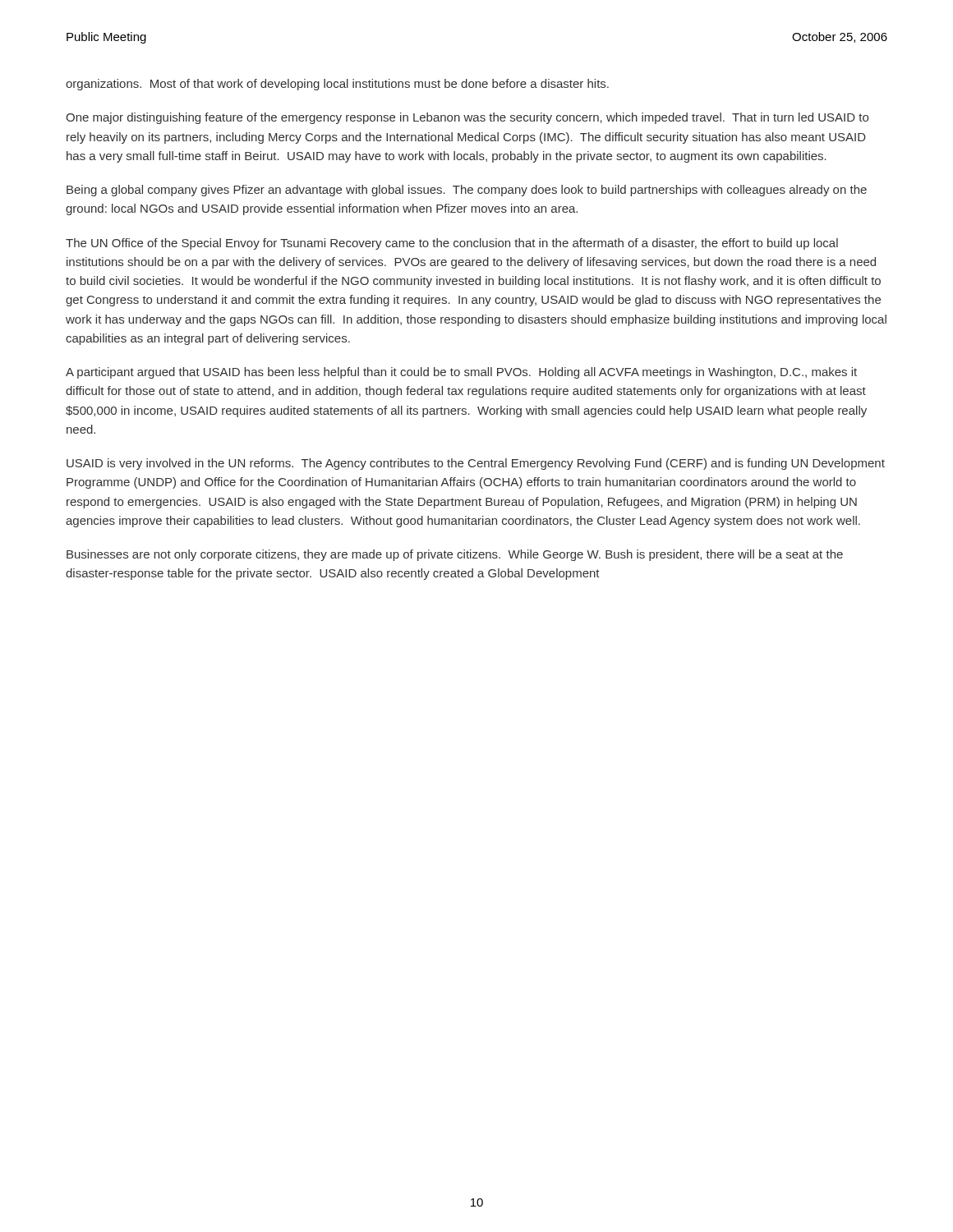This screenshot has height=1232, width=953.
Task: Find the text block that says "Being a global company gives Pfizer"
Action: pyautogui.click(x=466, y=199)
